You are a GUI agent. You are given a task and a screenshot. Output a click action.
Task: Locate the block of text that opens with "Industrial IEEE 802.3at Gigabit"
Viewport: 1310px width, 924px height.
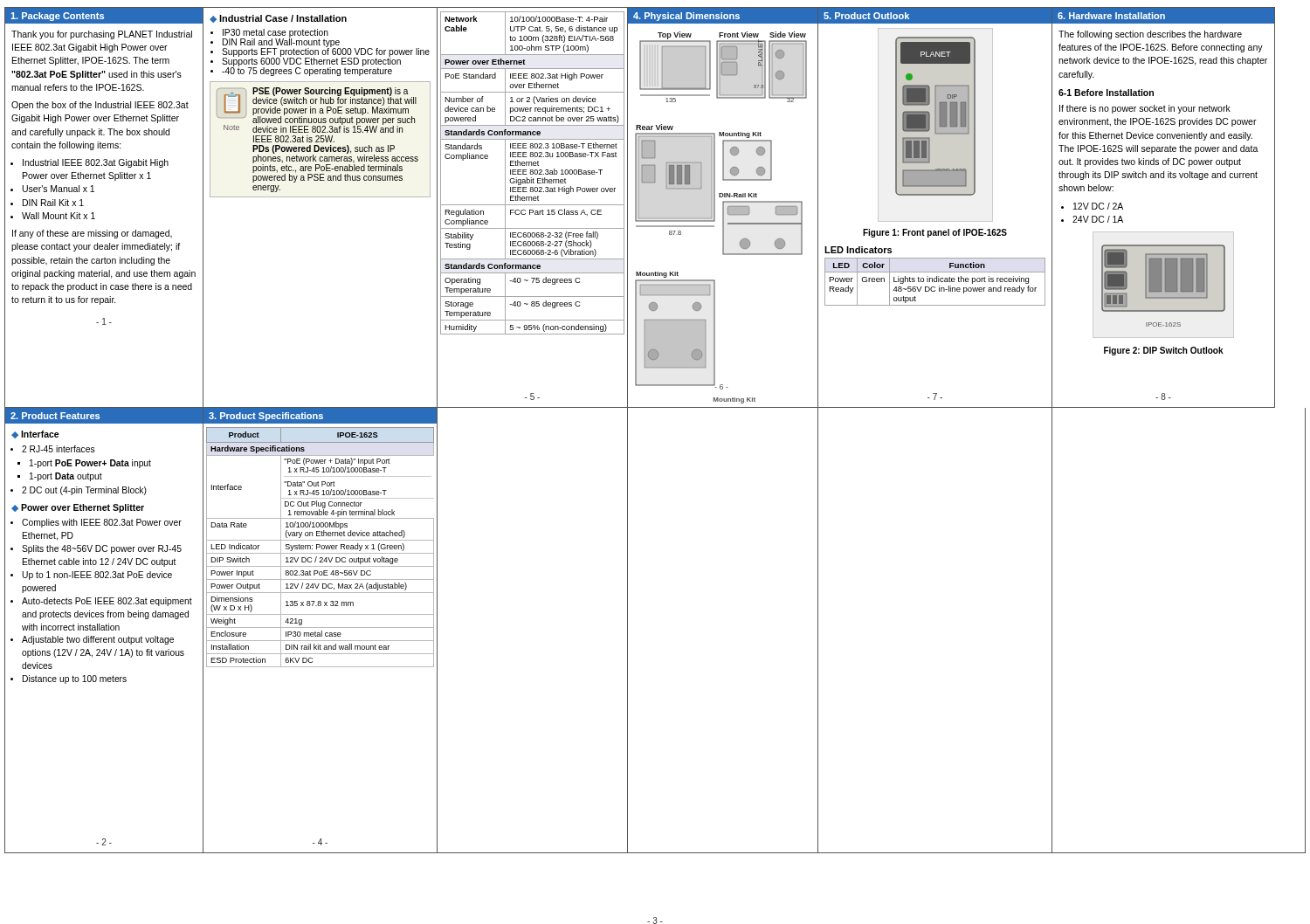(x=95, y=169)
